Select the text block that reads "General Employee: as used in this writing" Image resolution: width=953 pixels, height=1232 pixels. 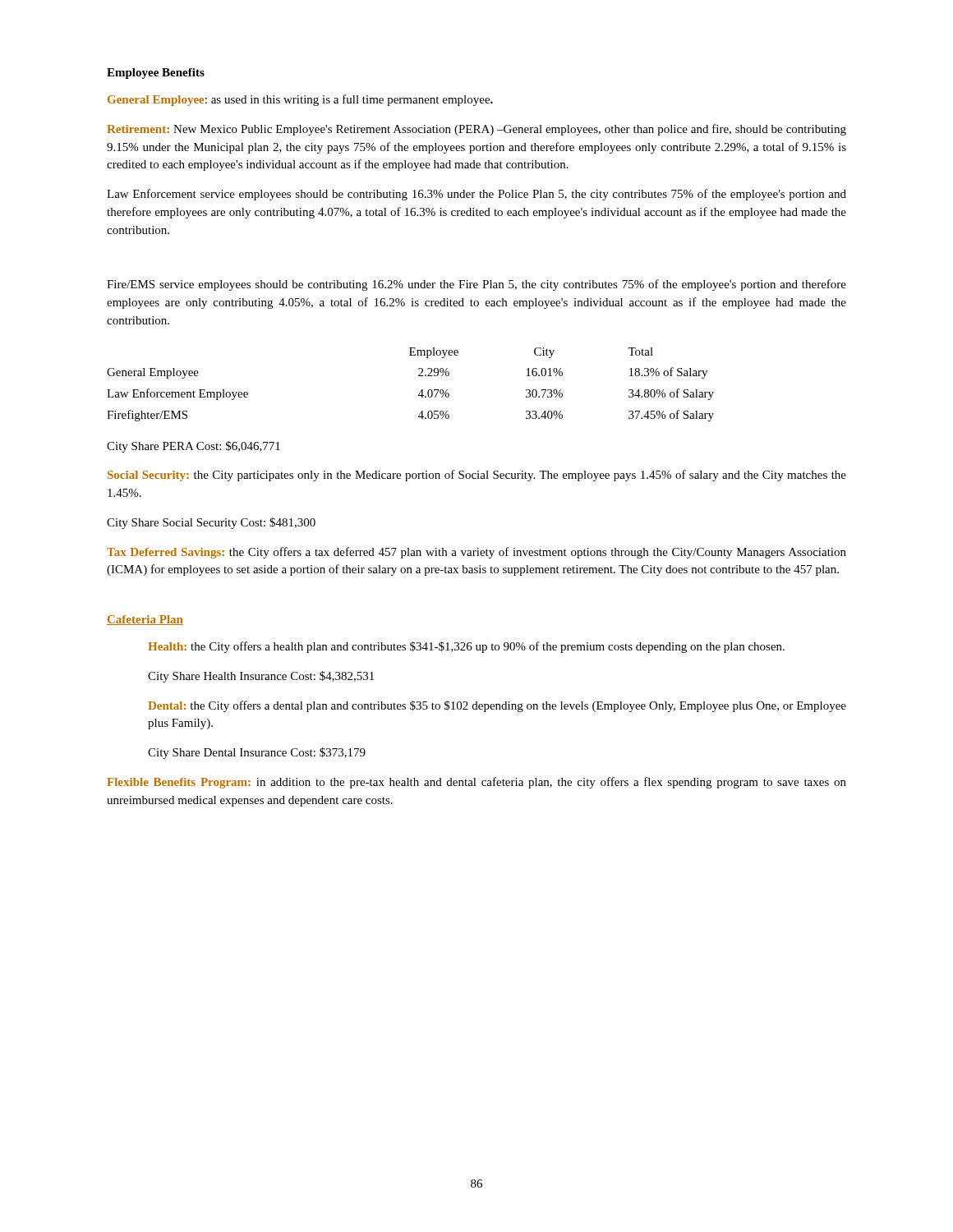click(x=300, y=99)
